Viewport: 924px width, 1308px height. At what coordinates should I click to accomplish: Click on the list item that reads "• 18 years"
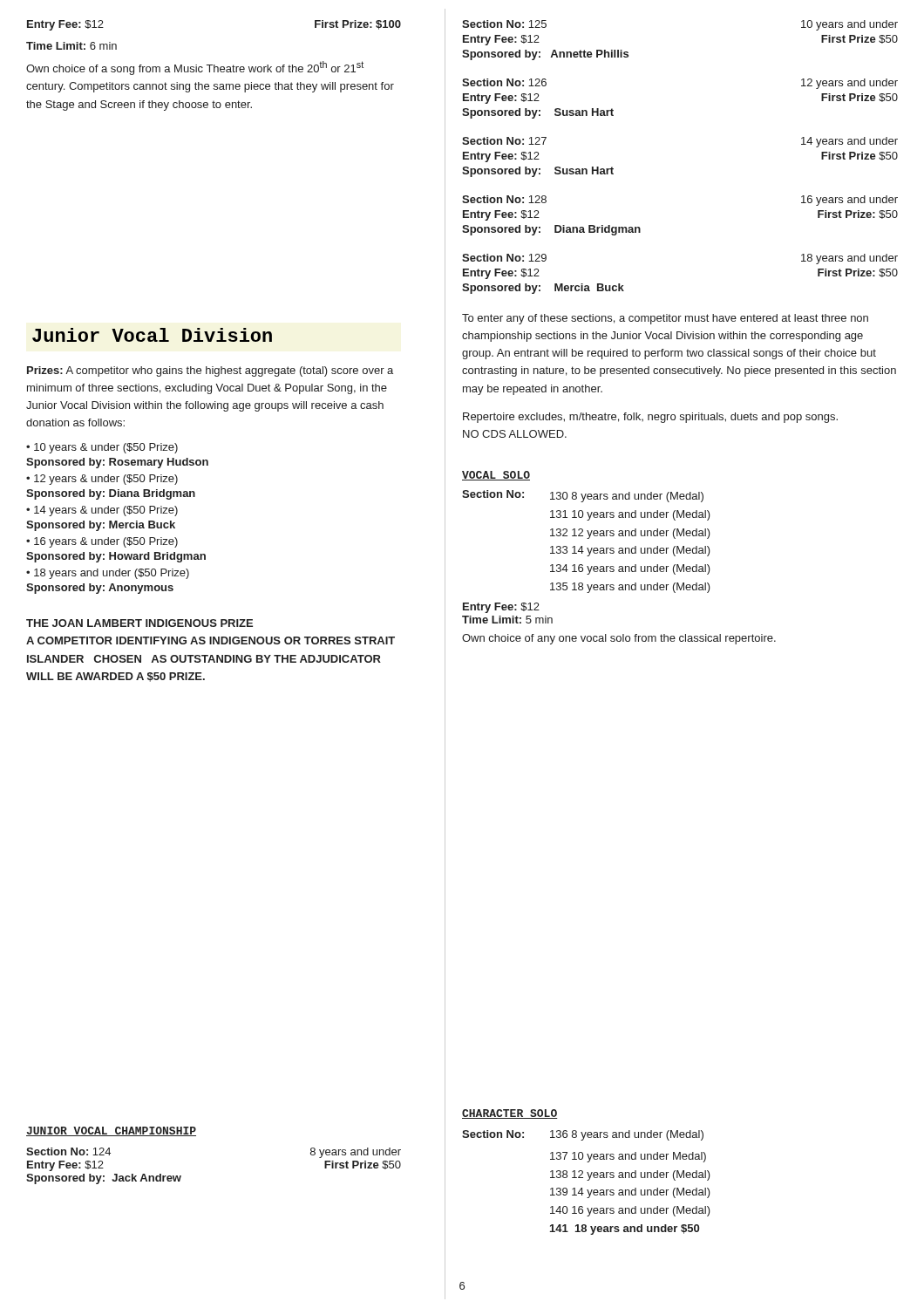pos(108,573)
